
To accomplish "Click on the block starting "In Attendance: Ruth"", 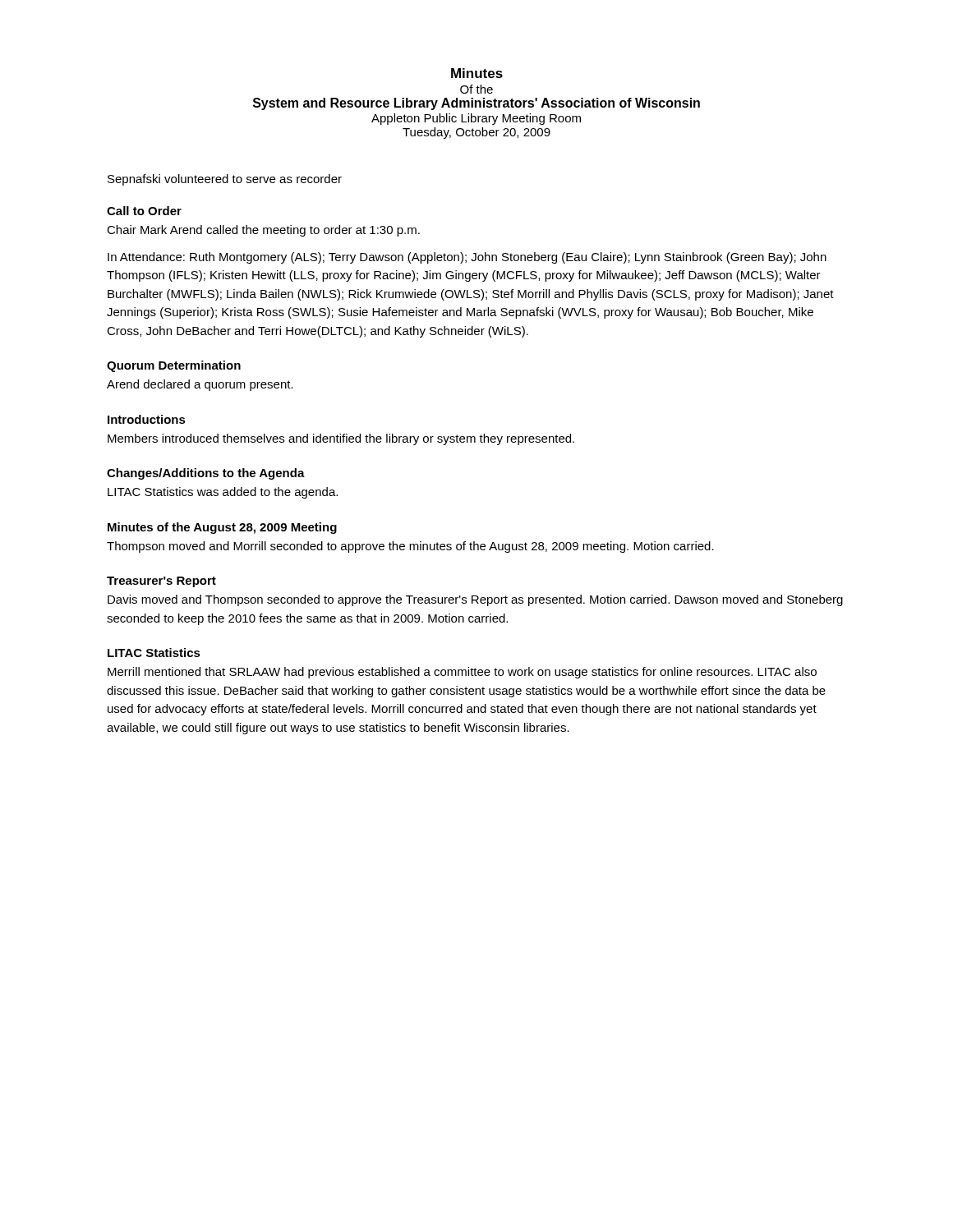I will click(470, 293).
